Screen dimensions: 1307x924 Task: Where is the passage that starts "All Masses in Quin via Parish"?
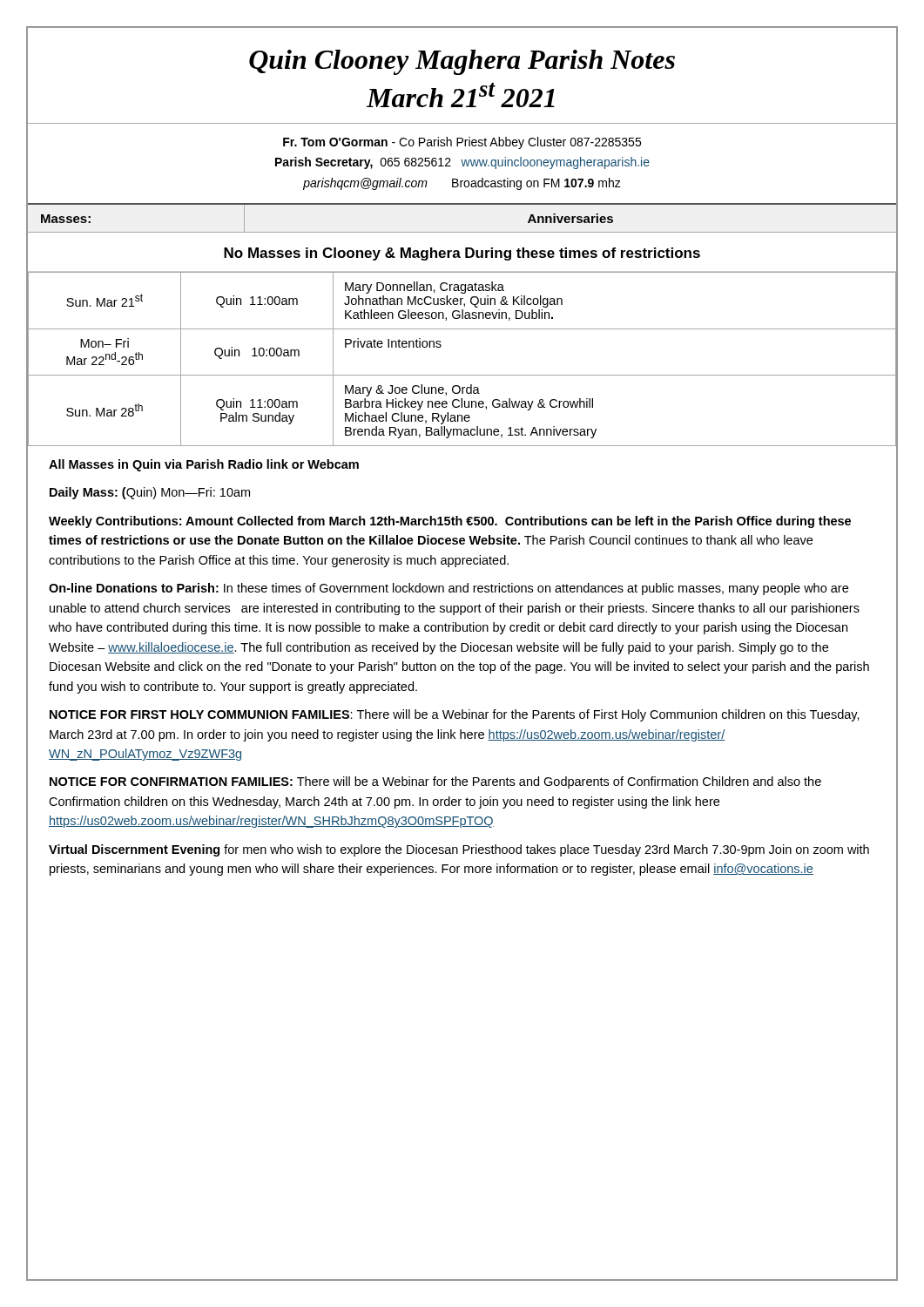click(x=204, y=465)
